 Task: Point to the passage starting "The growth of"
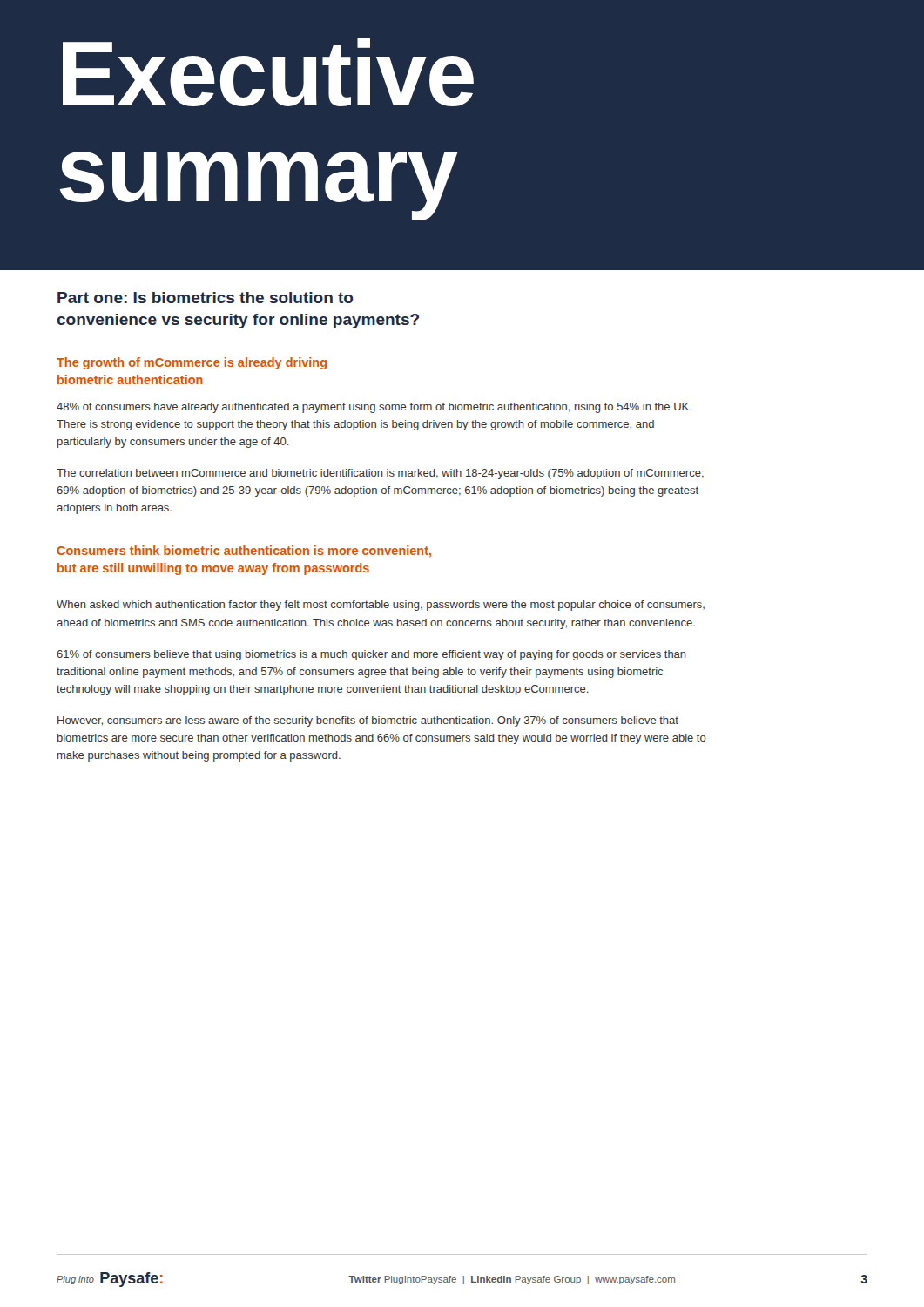[x=192, y=371]
